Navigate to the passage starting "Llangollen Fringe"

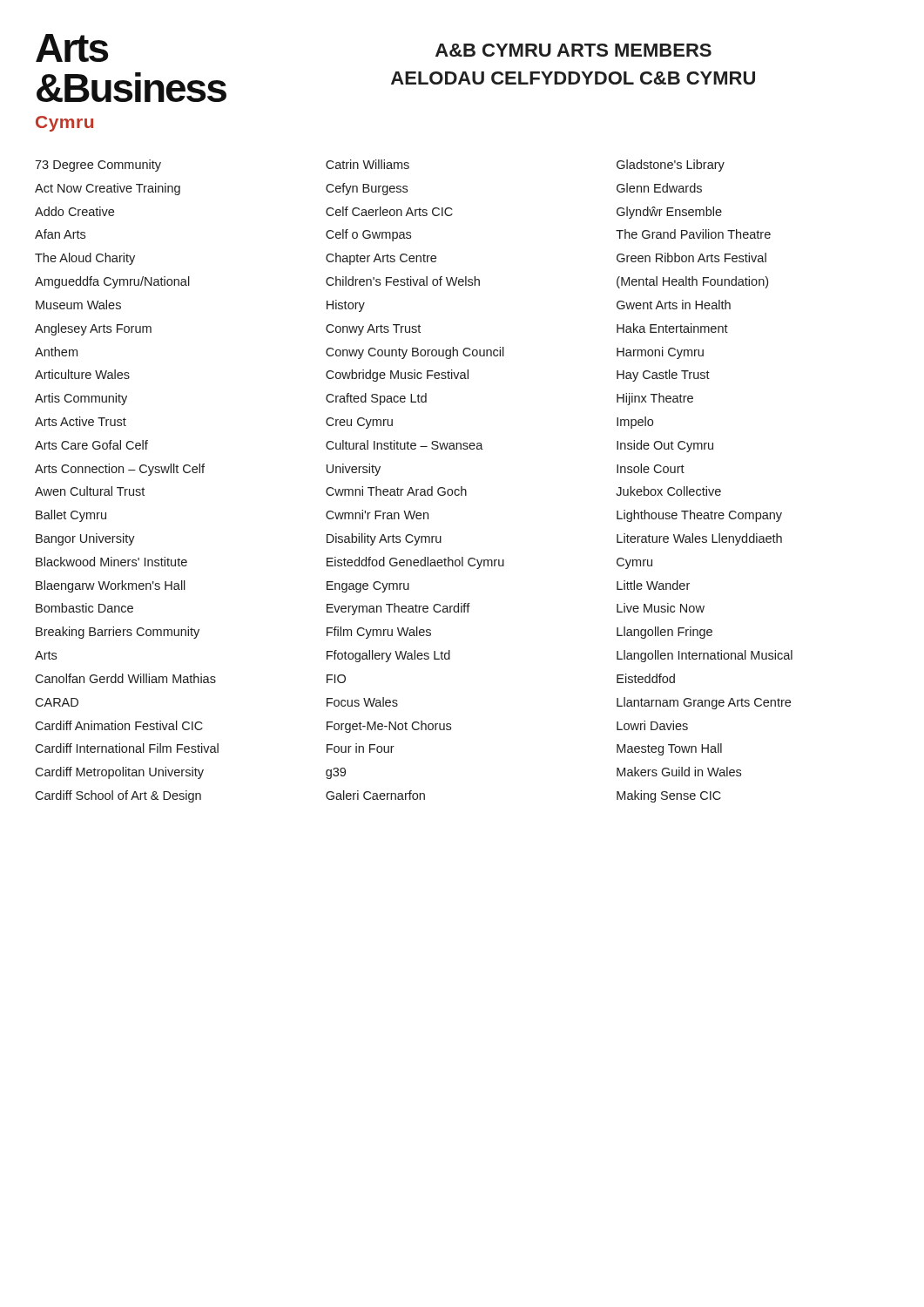(x=664, y=632)
